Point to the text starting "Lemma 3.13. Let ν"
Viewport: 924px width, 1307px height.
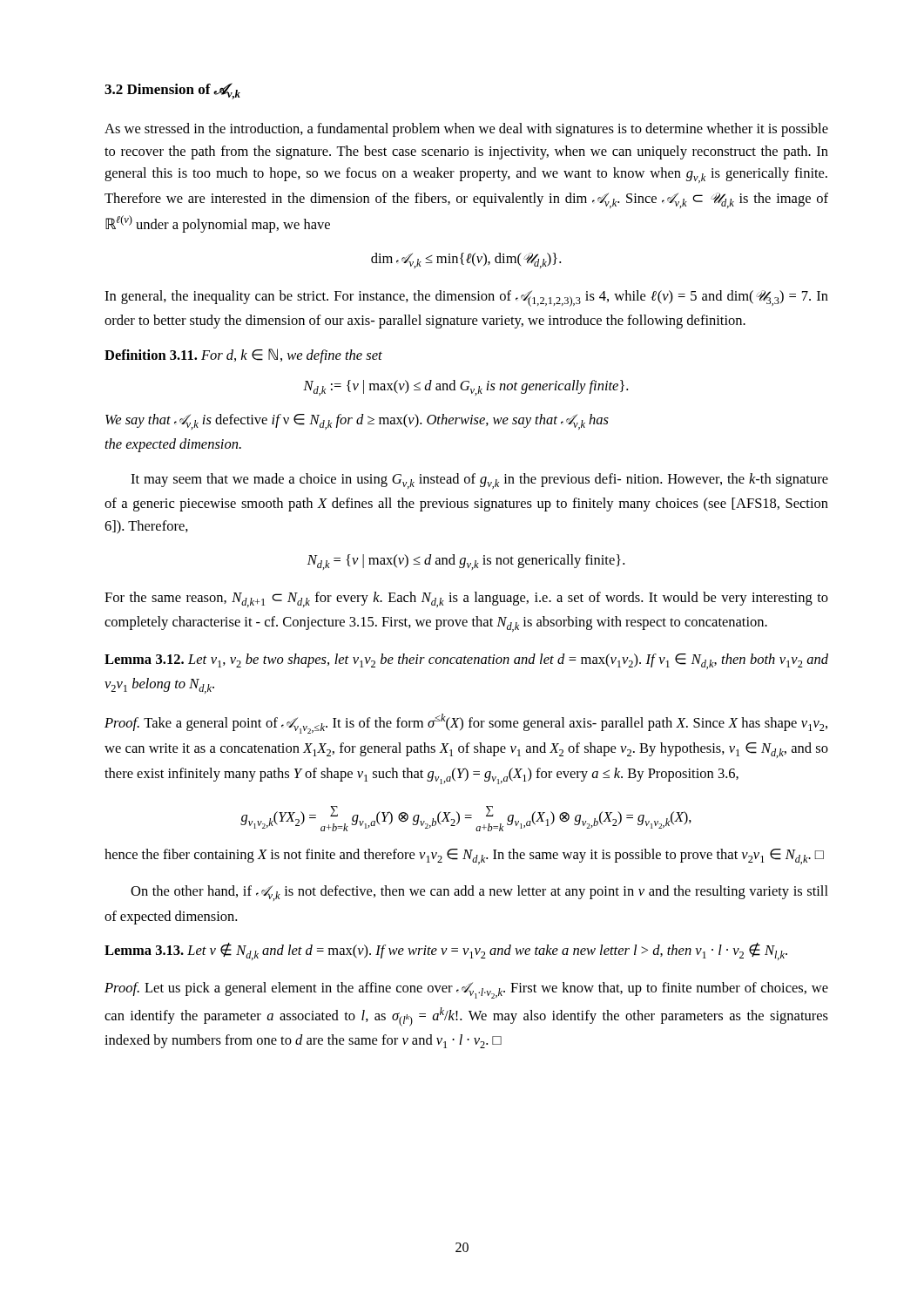tap(446, 952)
